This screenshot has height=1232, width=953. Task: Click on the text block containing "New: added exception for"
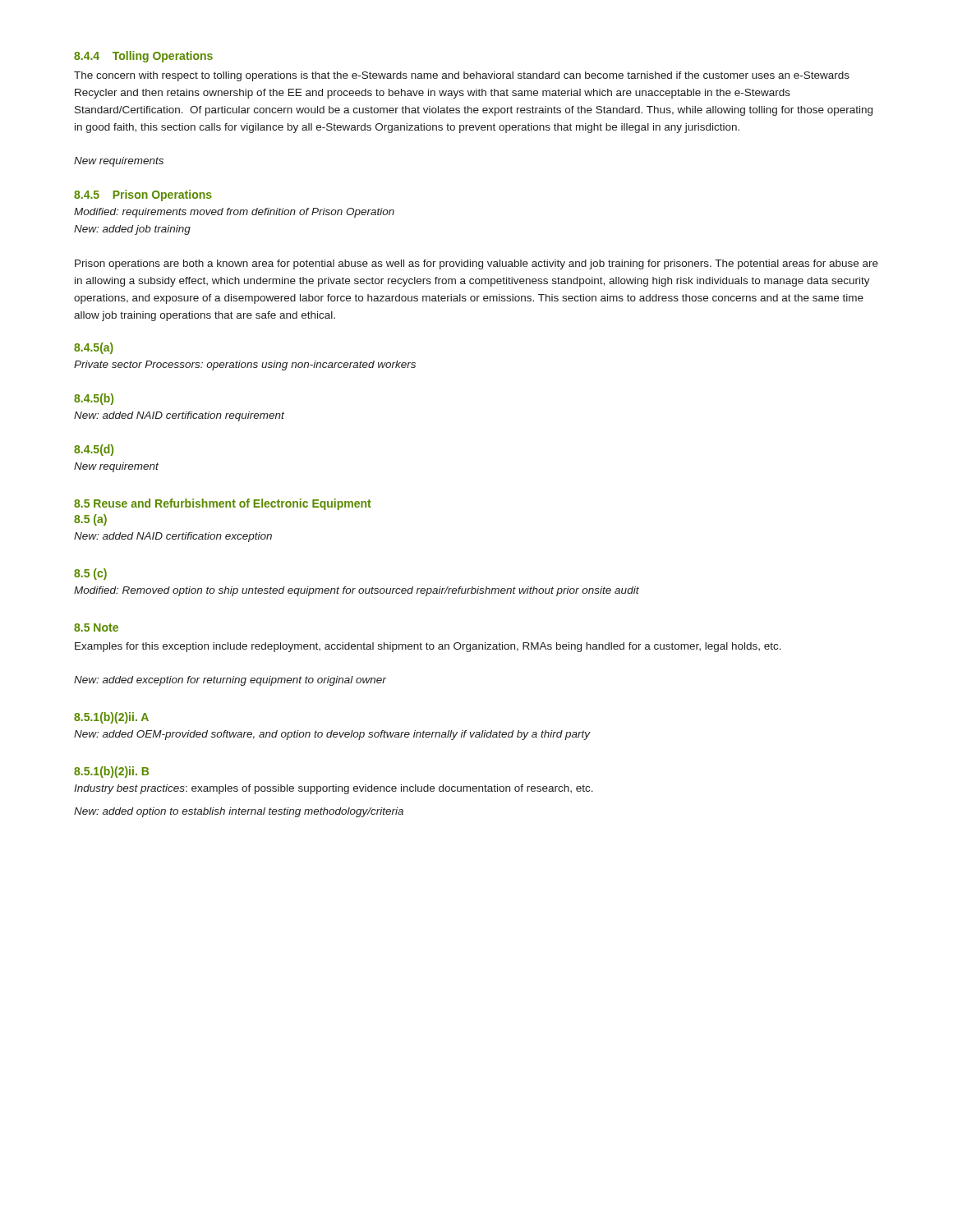click(230, 679)
